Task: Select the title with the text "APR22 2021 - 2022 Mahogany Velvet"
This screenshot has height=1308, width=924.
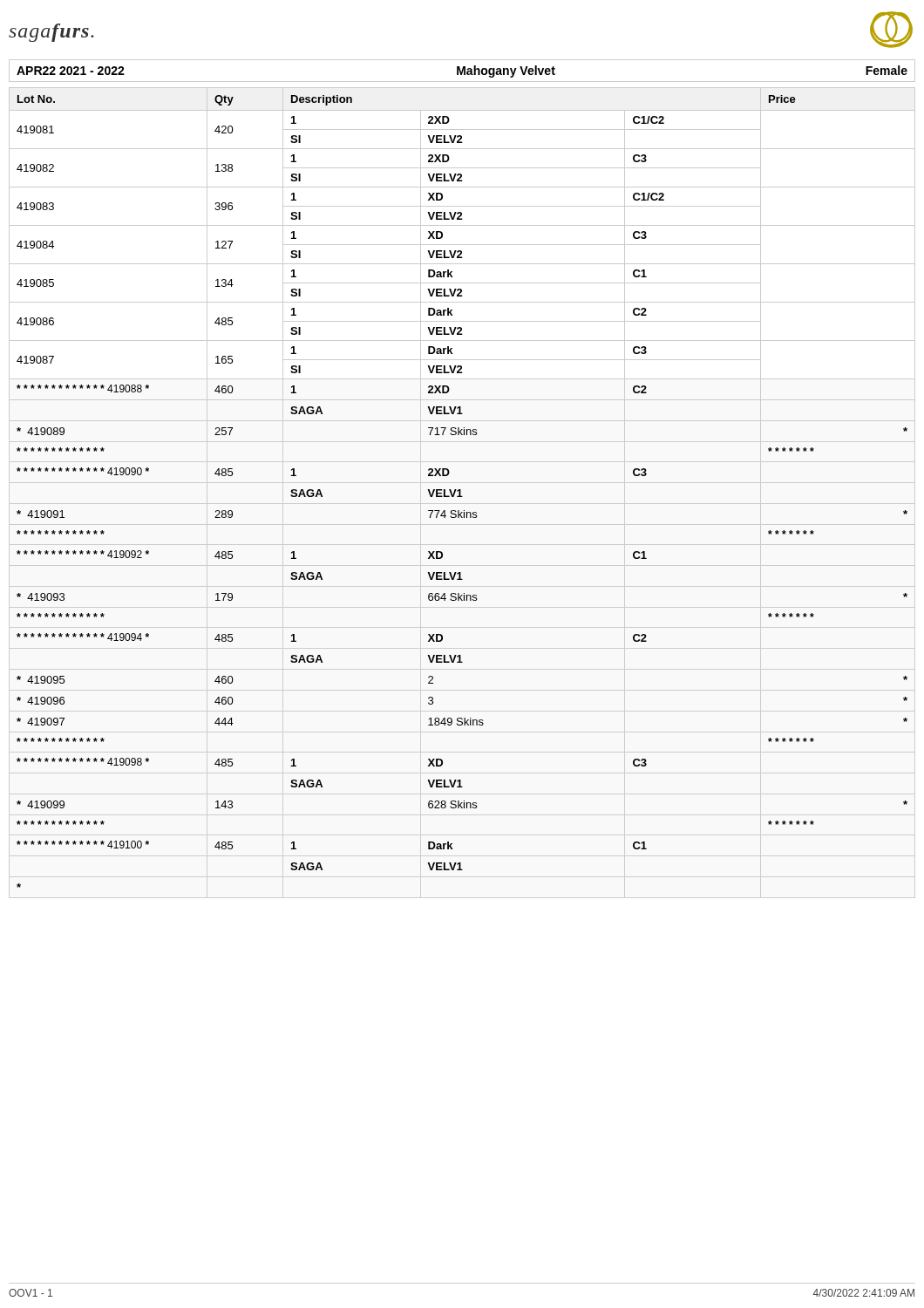Action: 462,71
